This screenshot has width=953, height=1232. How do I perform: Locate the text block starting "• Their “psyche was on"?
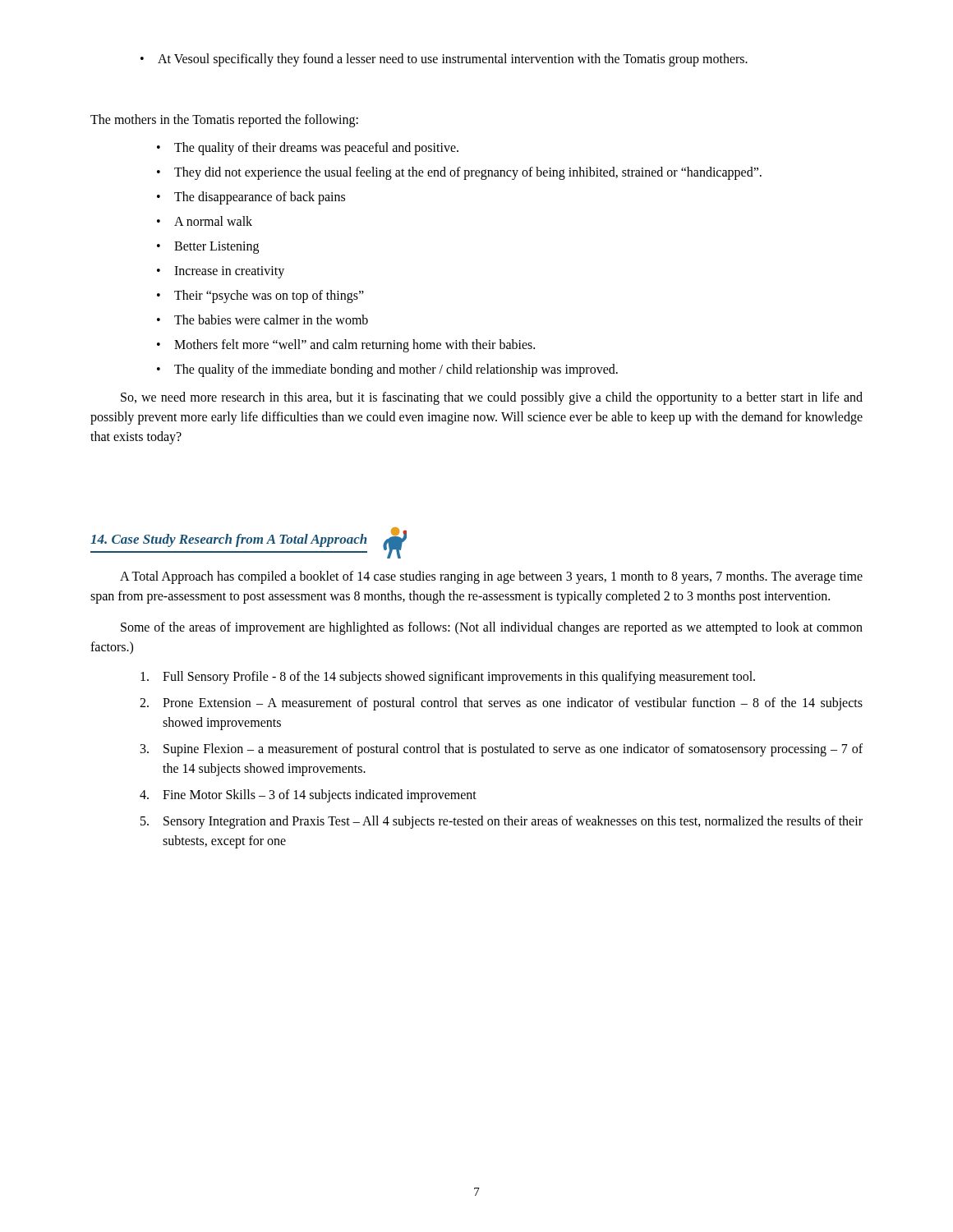(x=260, y=297)
